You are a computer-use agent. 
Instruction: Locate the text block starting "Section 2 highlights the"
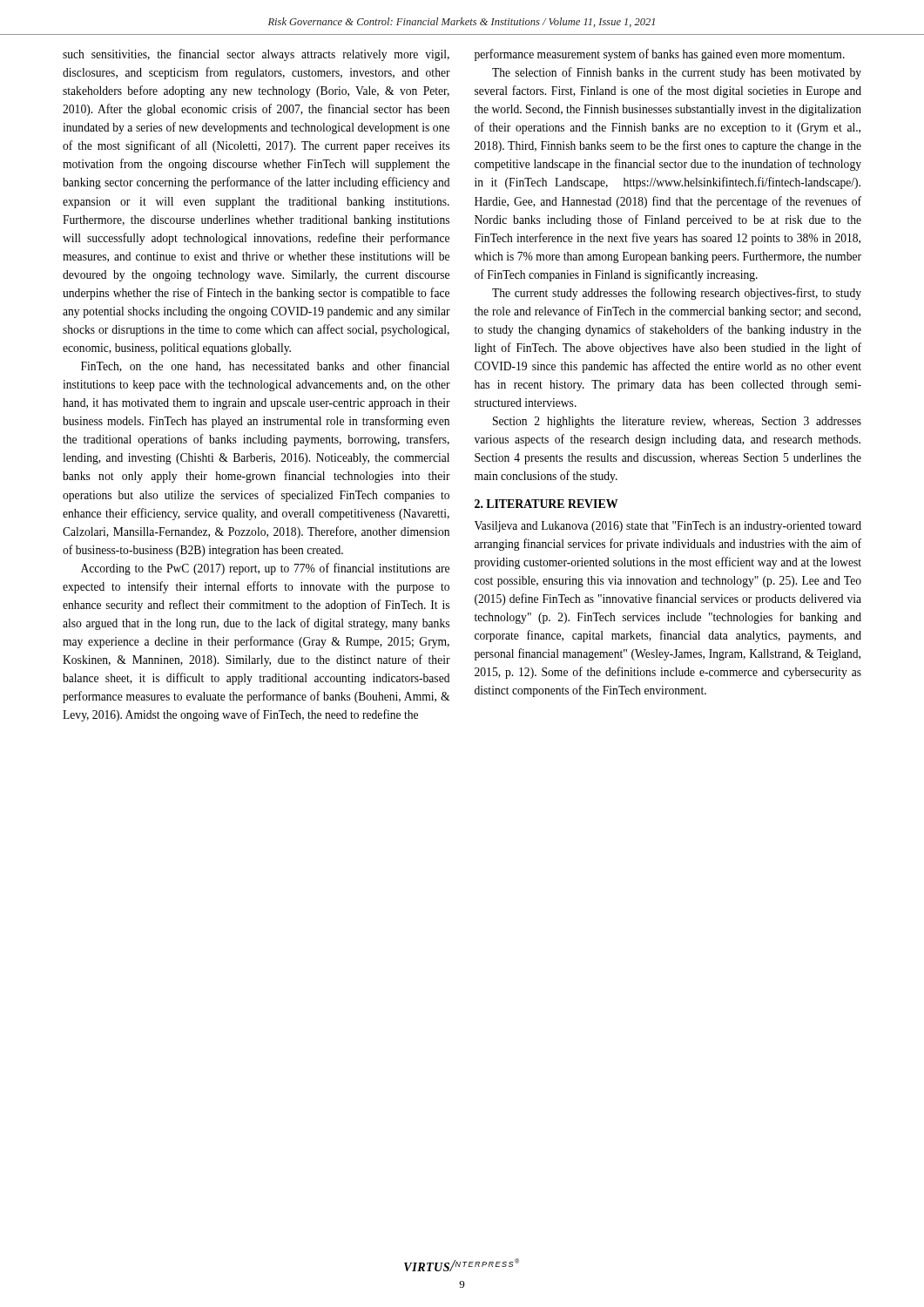point(668,449)
